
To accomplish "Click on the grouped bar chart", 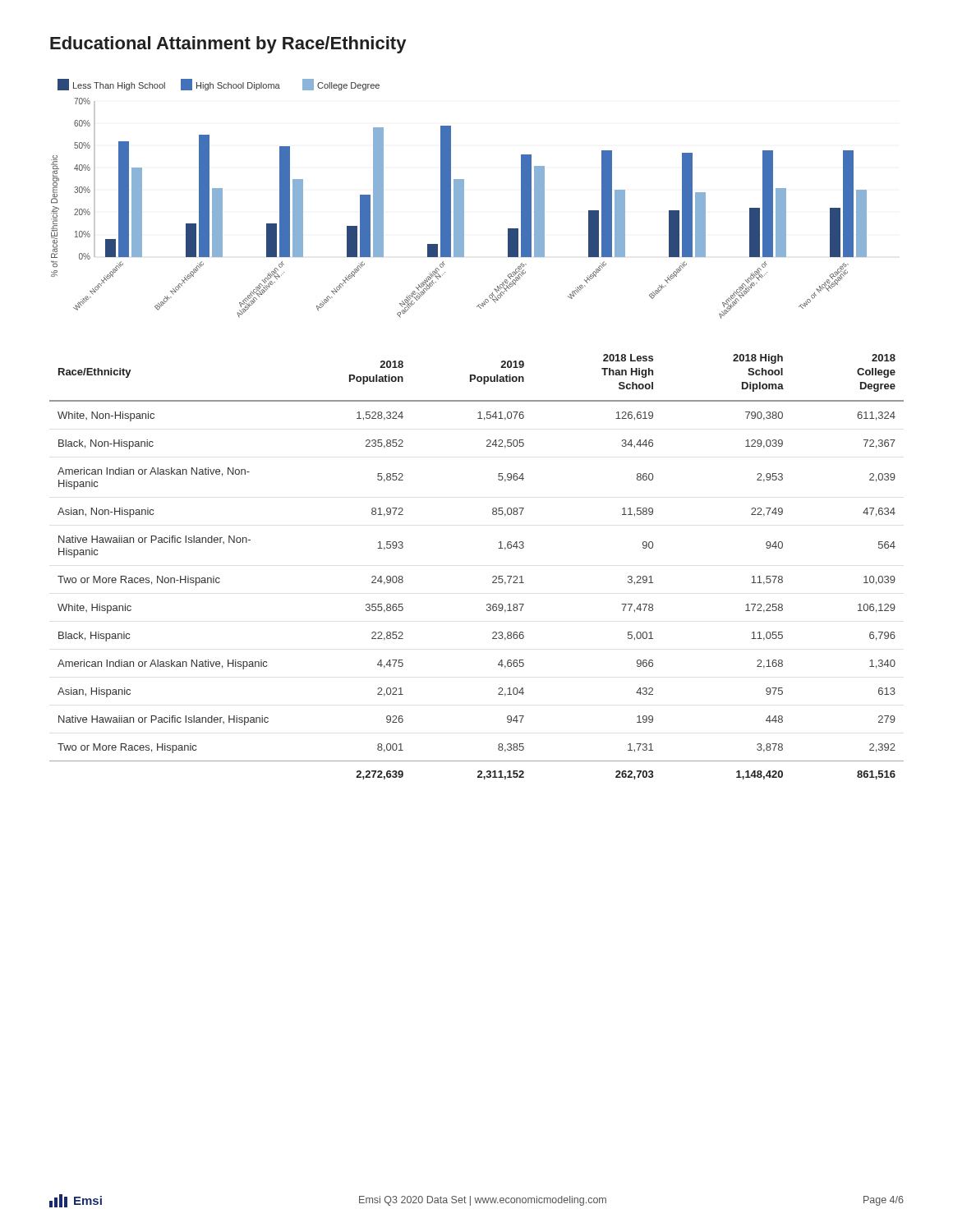I will tap(476, 201).
